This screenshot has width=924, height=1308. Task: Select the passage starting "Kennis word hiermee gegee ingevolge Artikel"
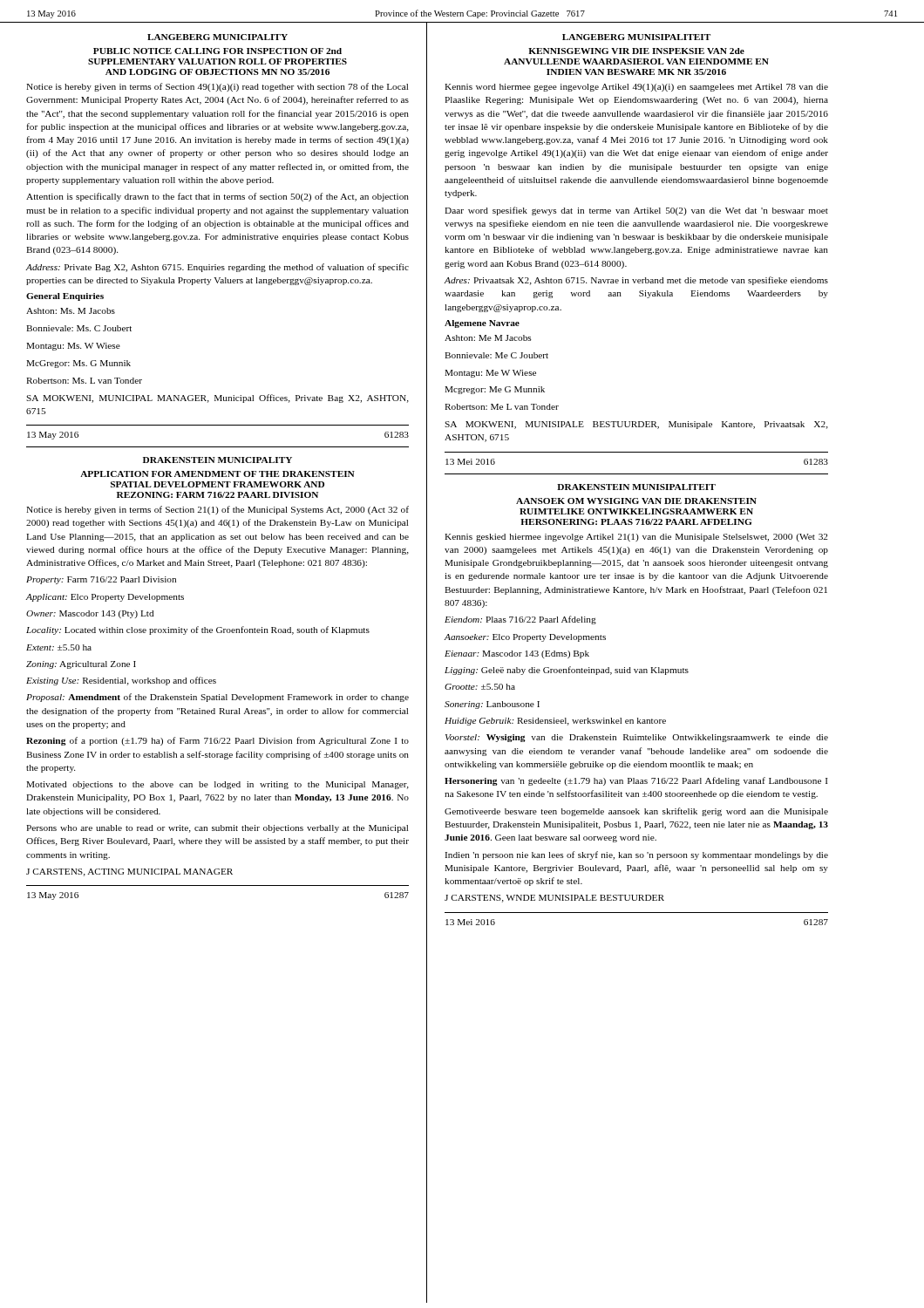click(x=636, y=140)
